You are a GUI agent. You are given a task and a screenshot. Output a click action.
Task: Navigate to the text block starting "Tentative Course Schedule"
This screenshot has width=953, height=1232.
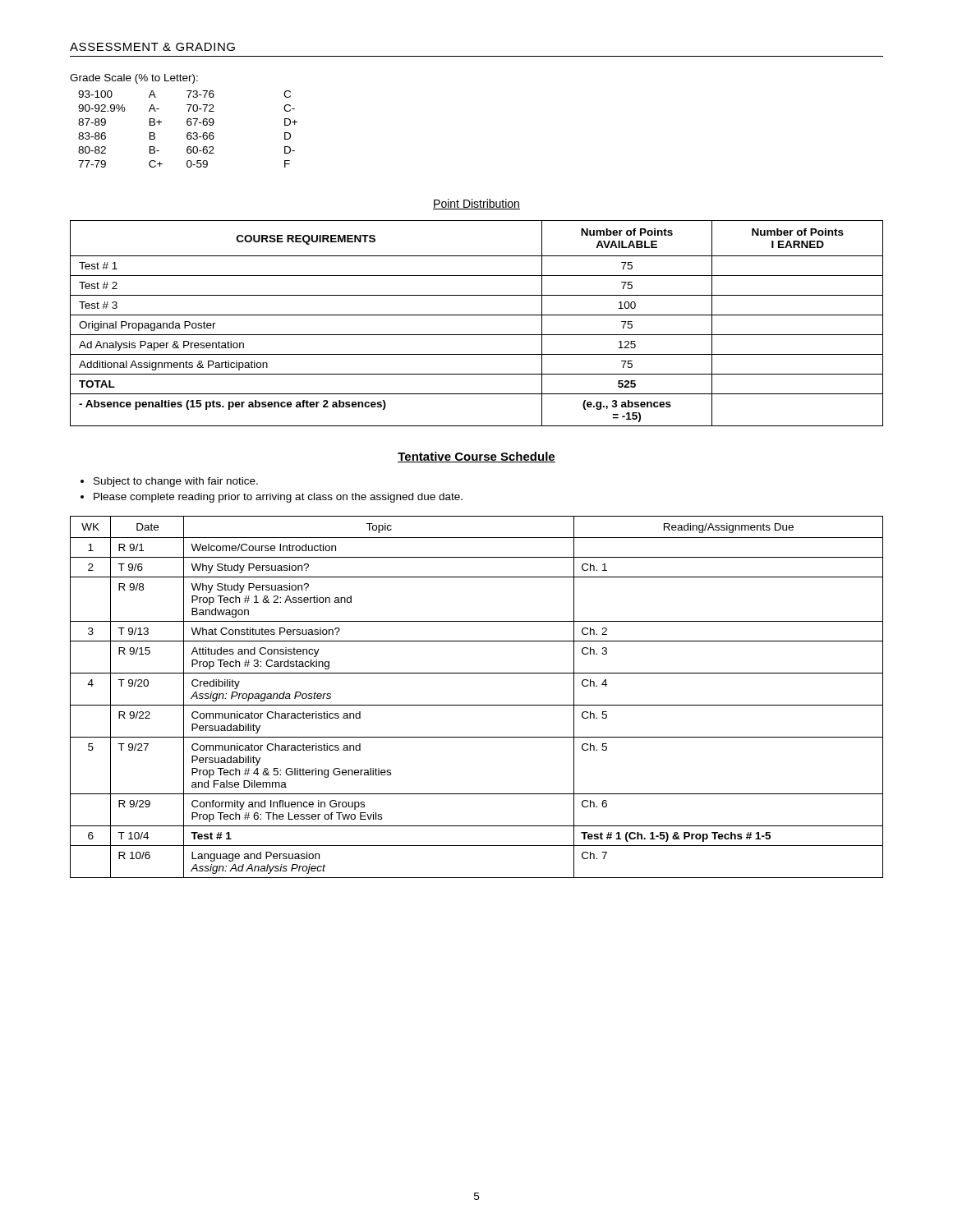tap(476, 456)
